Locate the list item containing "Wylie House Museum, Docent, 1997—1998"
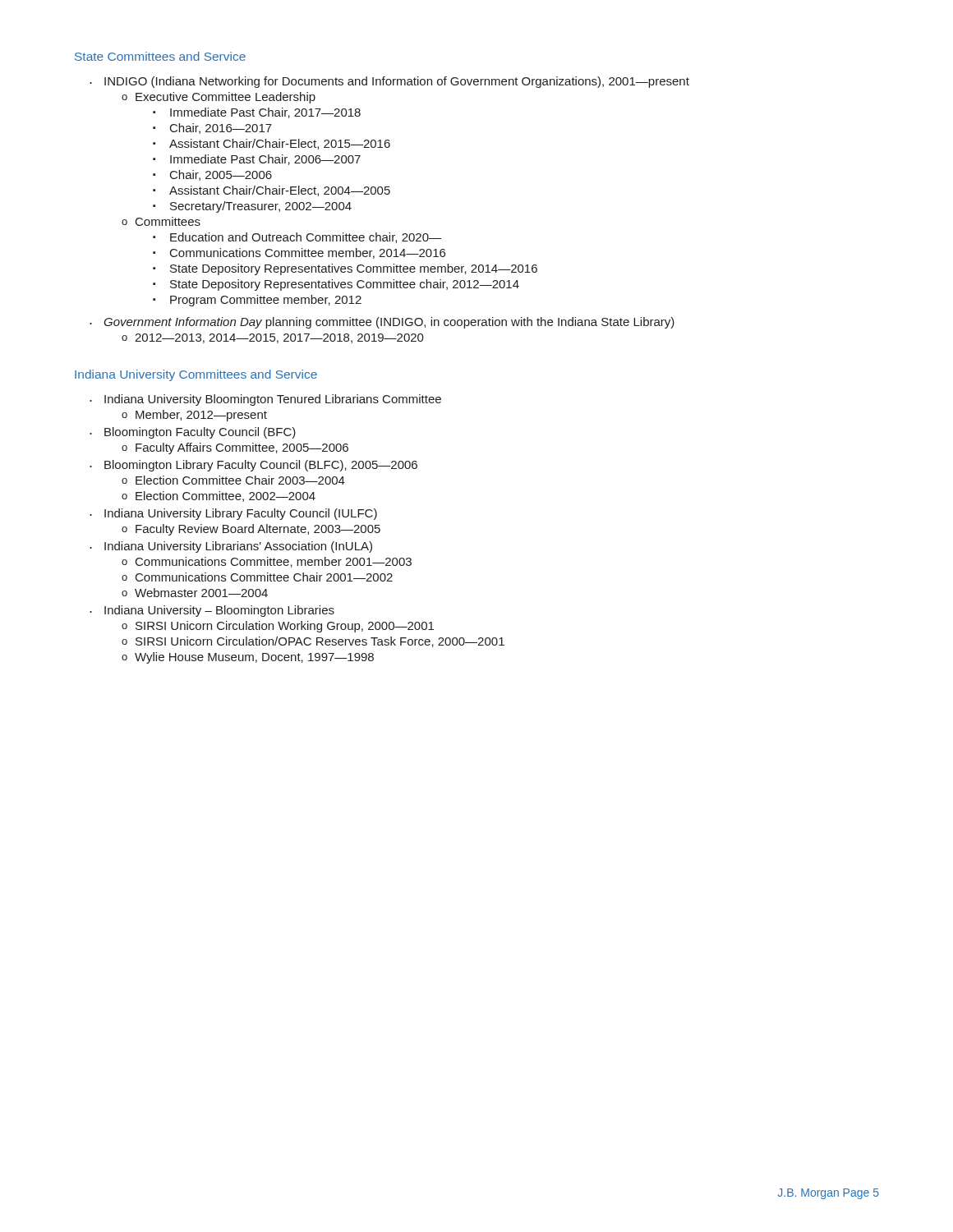Viewport: 953px width, 1232px height. coord(255,657)
